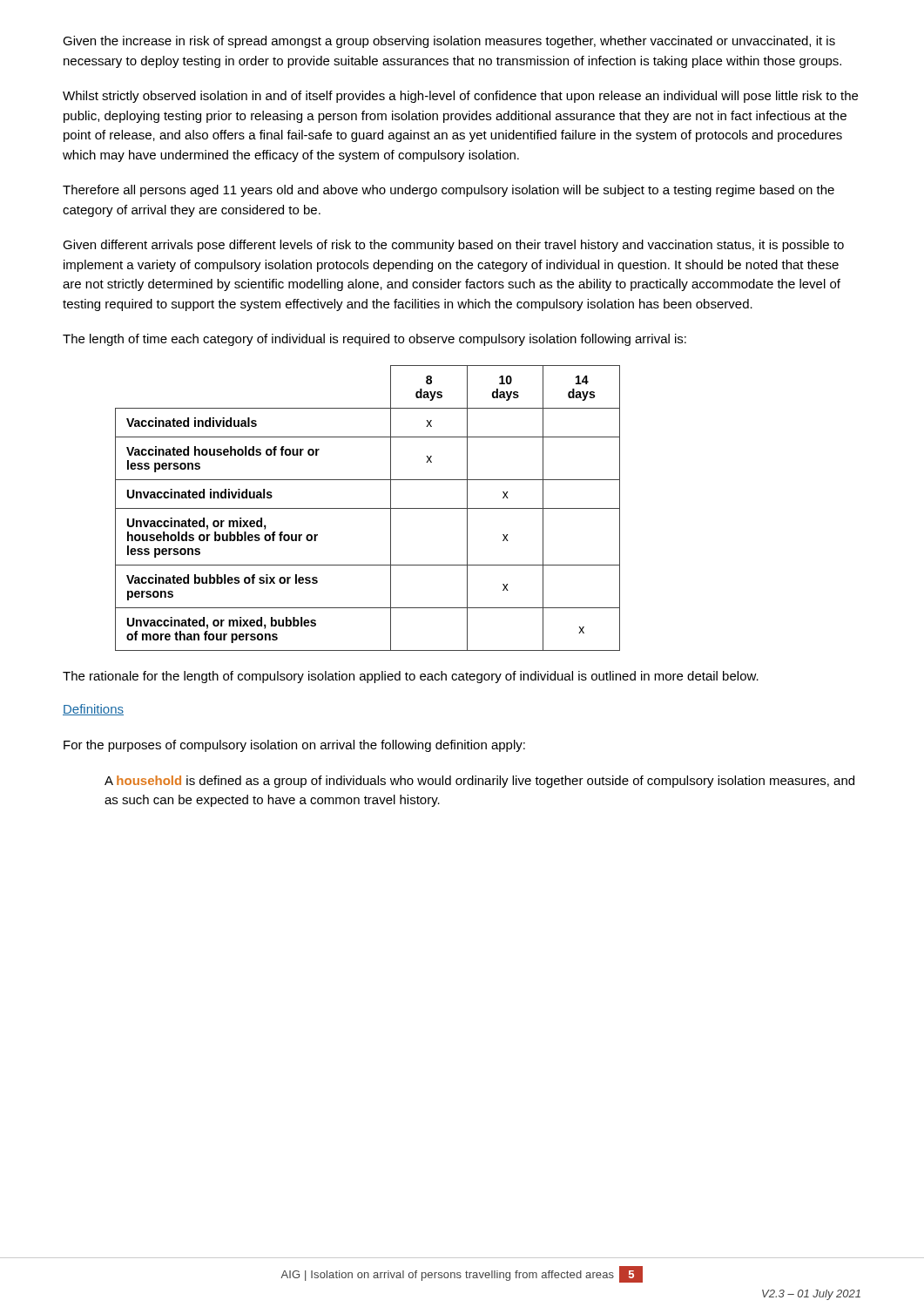Viewport: 924px width, 1307px height.
Task: Locate the element starting "Therefore all persons"
Action: [x=449, y=199]
